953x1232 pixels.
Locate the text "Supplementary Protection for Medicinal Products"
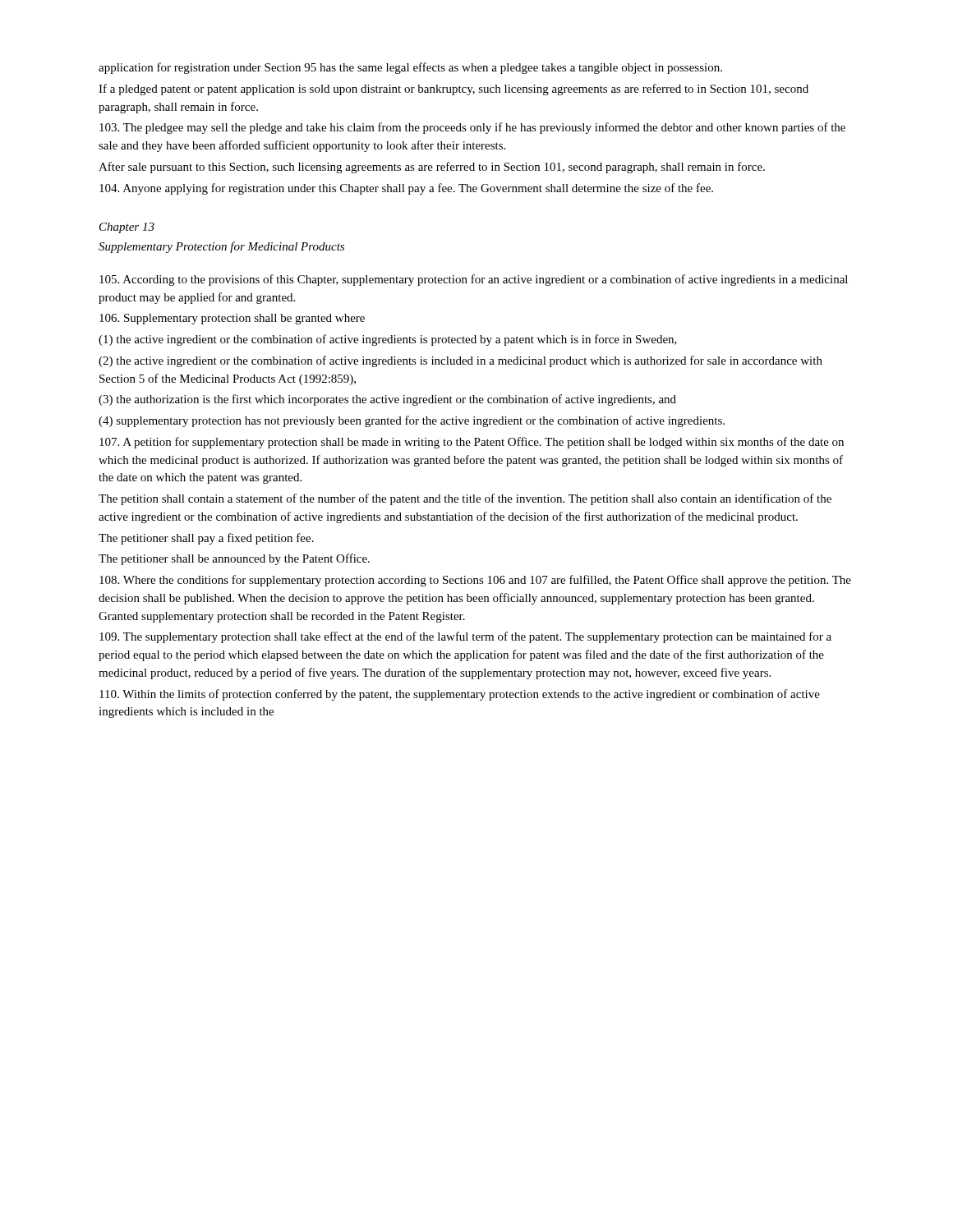pyautogui.click(x=222, y=247)
